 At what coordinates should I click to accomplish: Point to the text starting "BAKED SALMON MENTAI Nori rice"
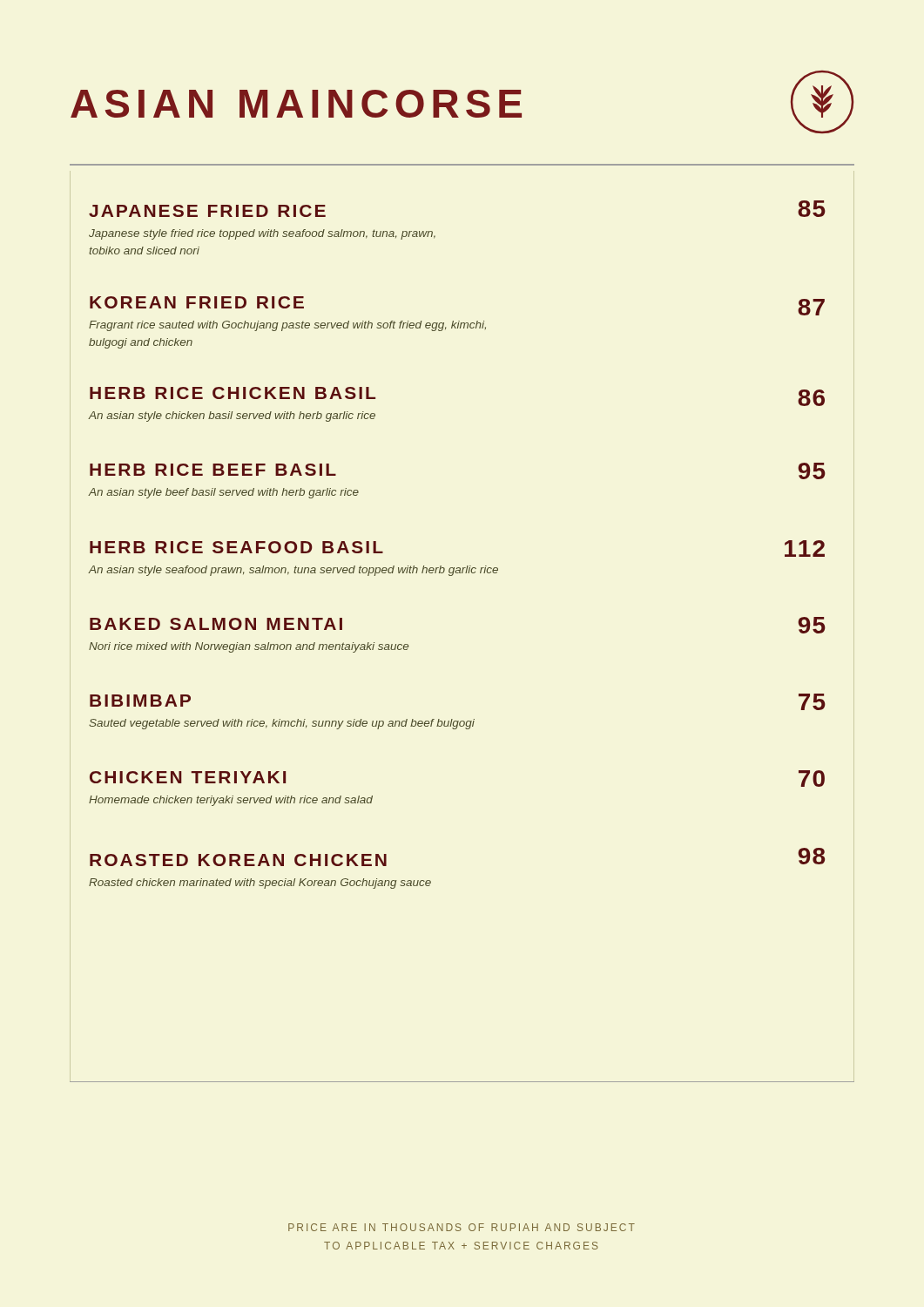point(218,625)
